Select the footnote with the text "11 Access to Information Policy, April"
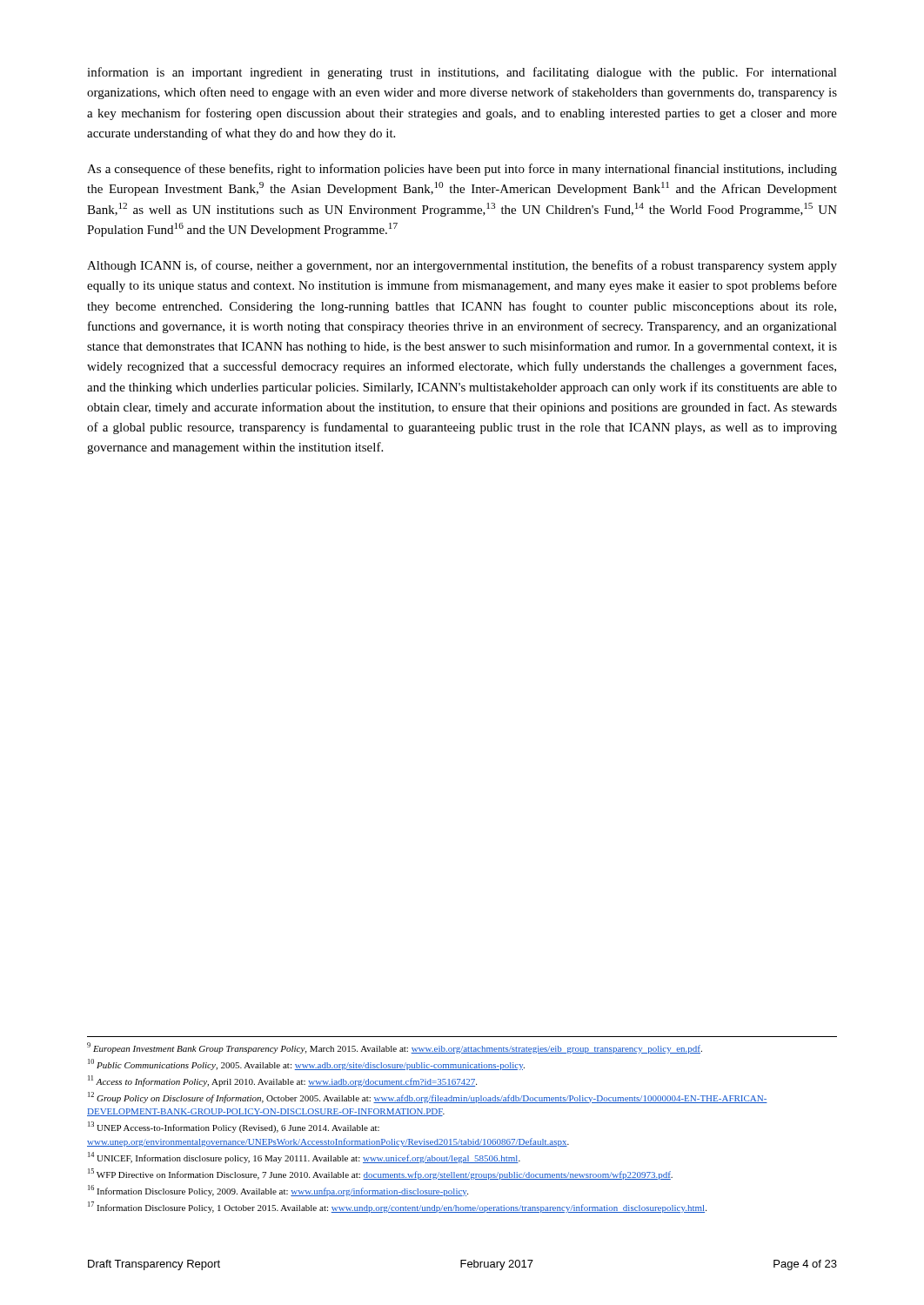This screenshot has width=924, height=1305. coord(282,1081)
